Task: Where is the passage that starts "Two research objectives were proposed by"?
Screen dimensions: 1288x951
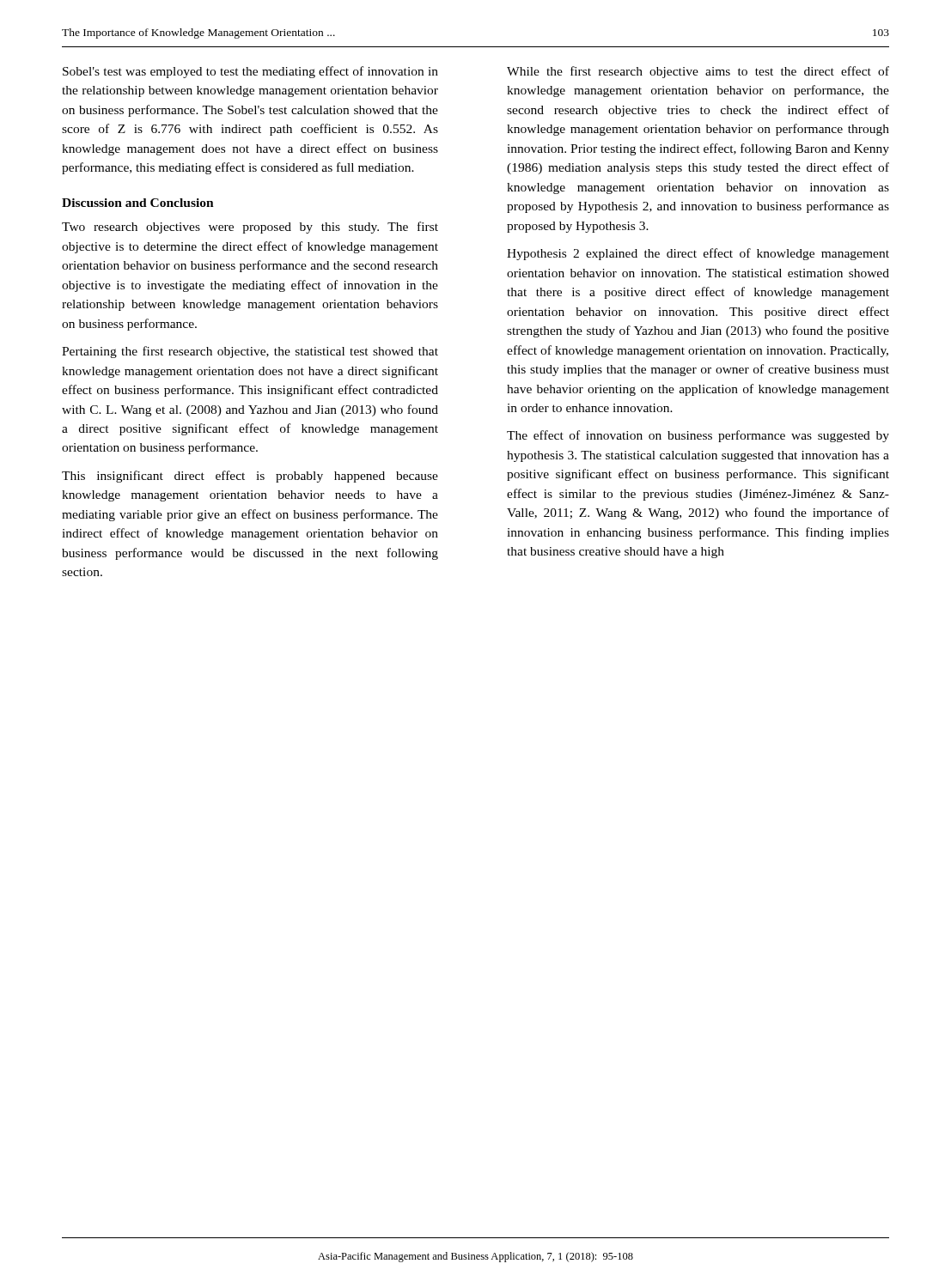Action: coord(250,275)
